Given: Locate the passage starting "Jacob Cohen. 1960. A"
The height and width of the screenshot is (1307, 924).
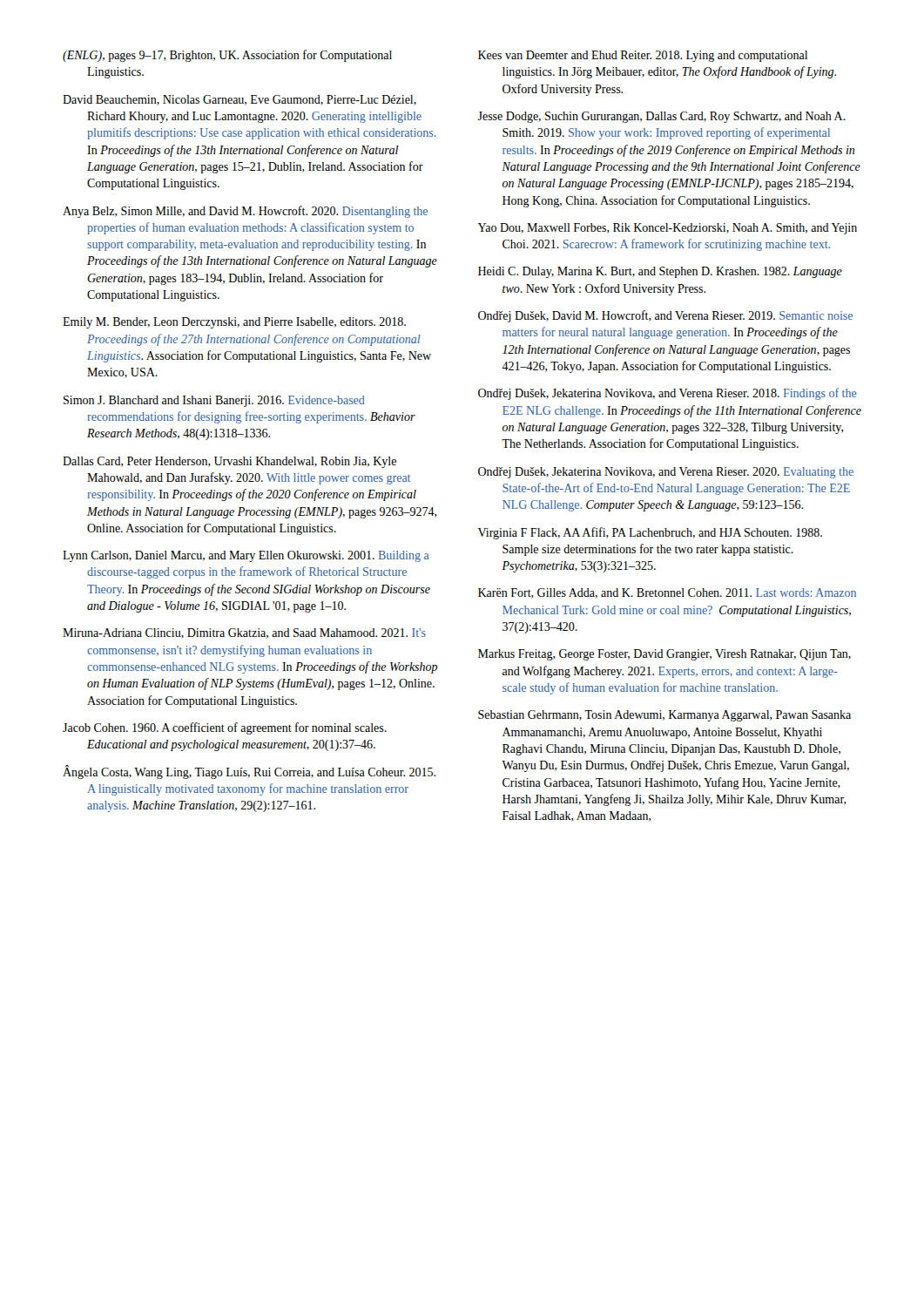Looking at the screenshot, I should (225, 736).
